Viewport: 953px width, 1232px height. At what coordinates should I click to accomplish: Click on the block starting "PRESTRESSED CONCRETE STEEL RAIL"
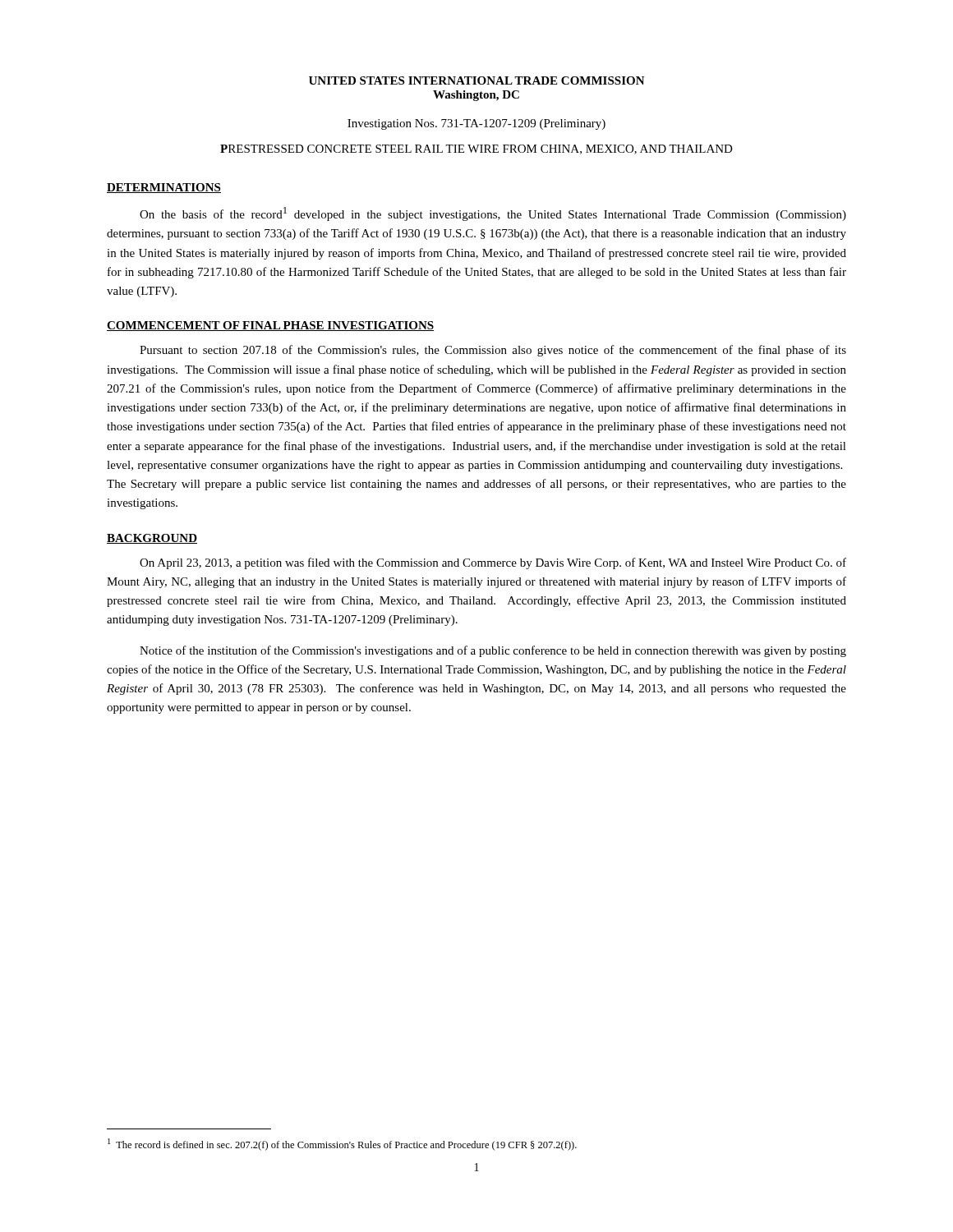pos(476,149)
